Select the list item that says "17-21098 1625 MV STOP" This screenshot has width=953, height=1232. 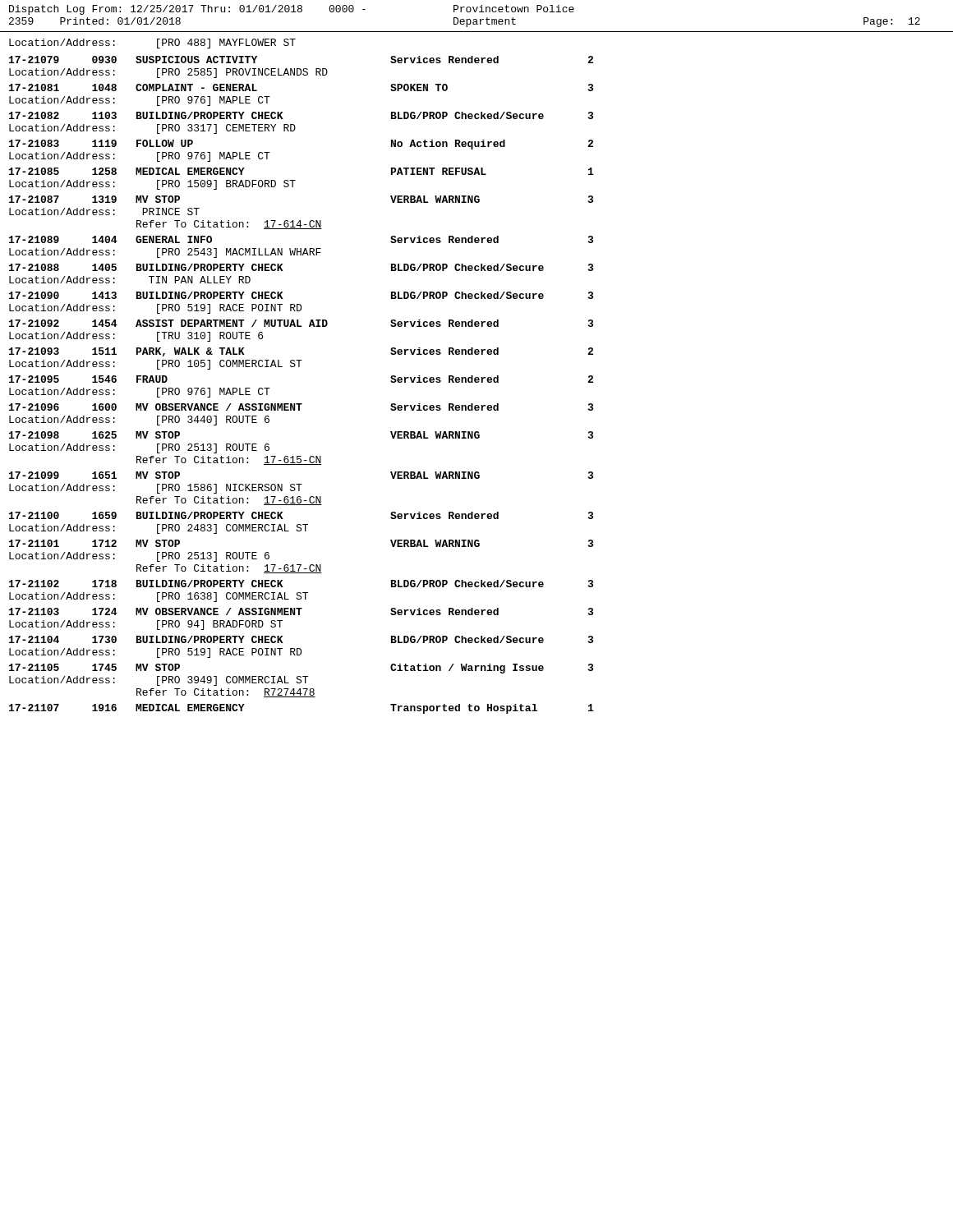tap(476, 448)
